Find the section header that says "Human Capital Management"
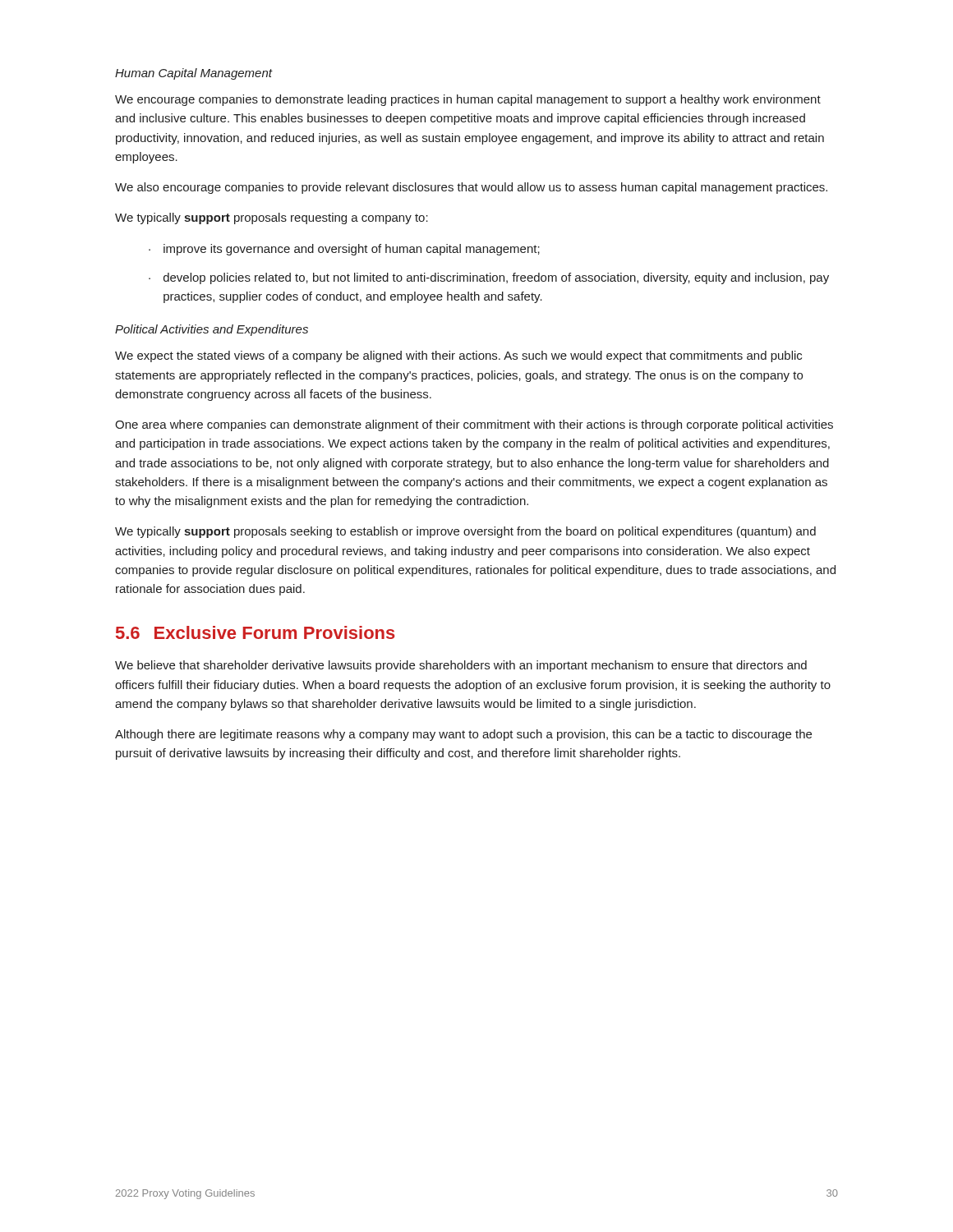 click(x=193, y=73)
